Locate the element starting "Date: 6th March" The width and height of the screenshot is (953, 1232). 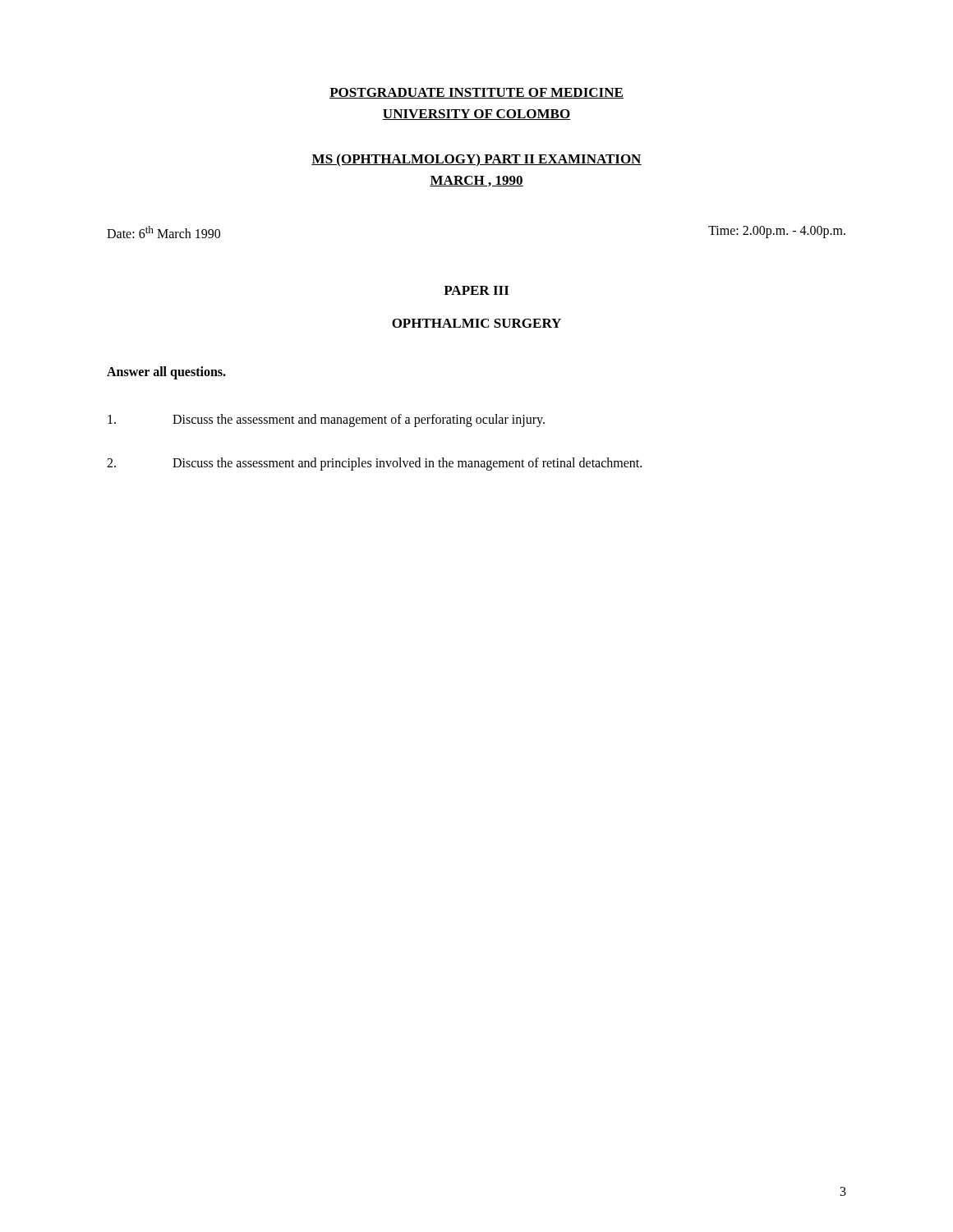pos(161,233)
